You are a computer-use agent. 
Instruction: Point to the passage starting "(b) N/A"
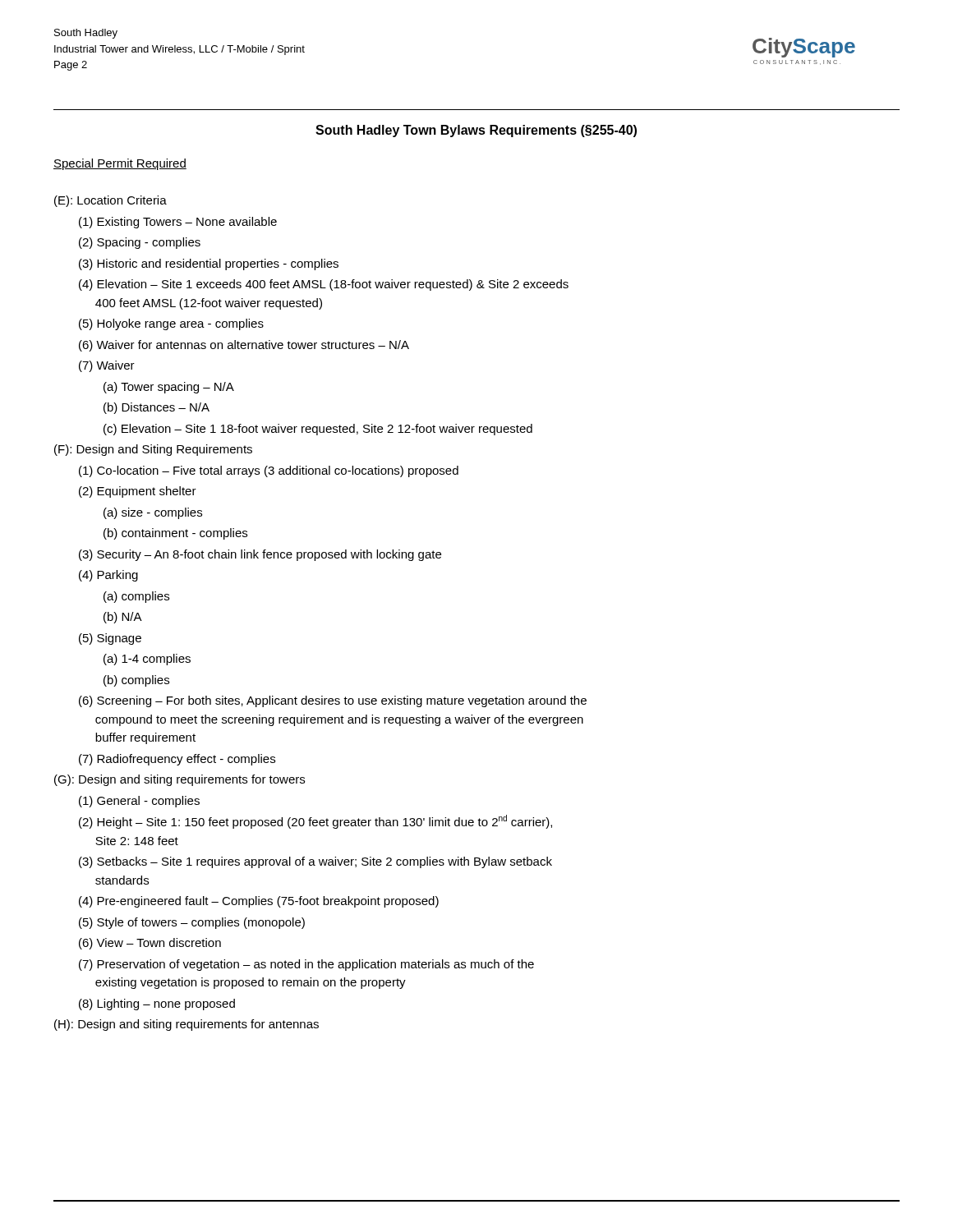coord(122,616)
